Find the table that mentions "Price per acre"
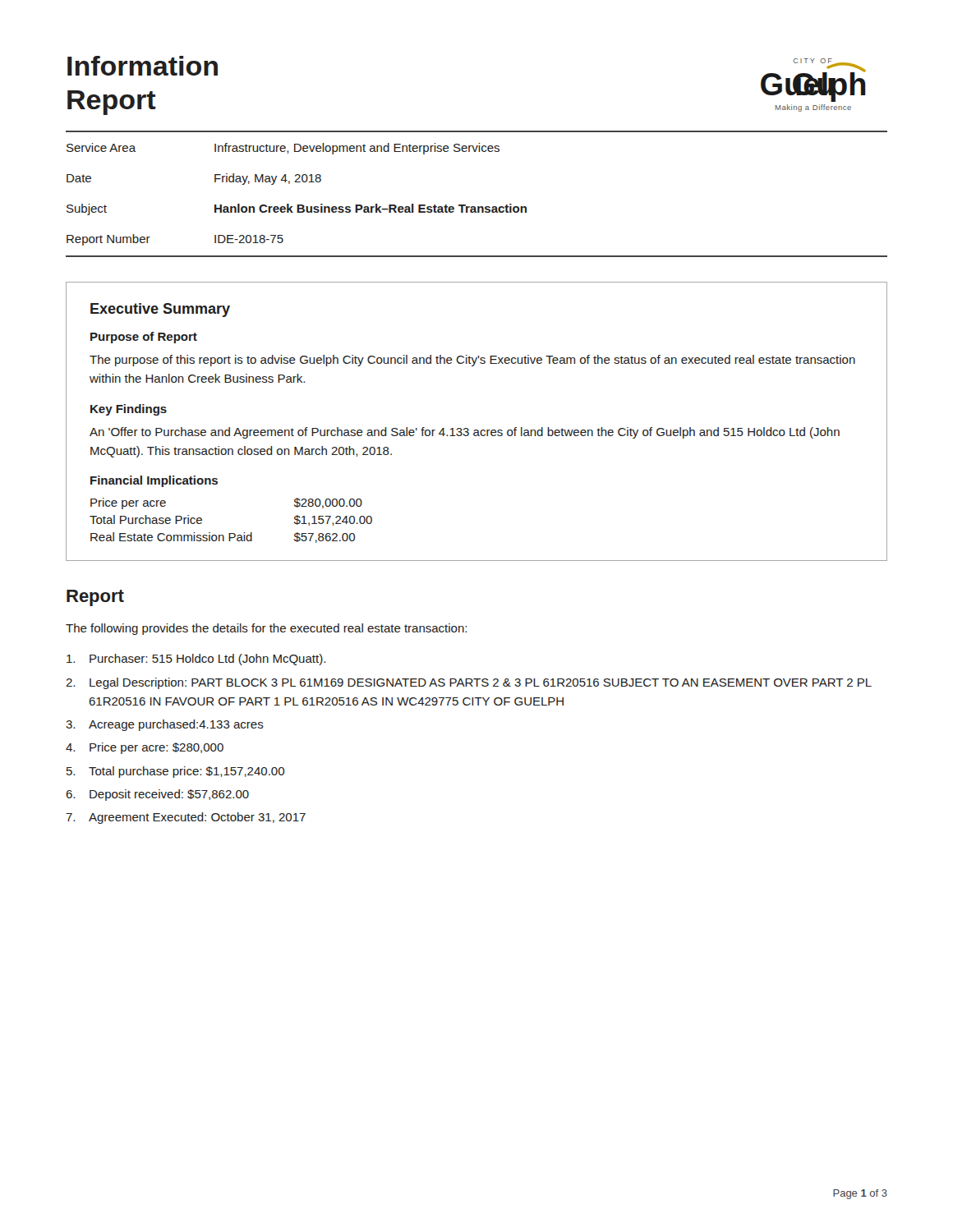 click(476, 520)
